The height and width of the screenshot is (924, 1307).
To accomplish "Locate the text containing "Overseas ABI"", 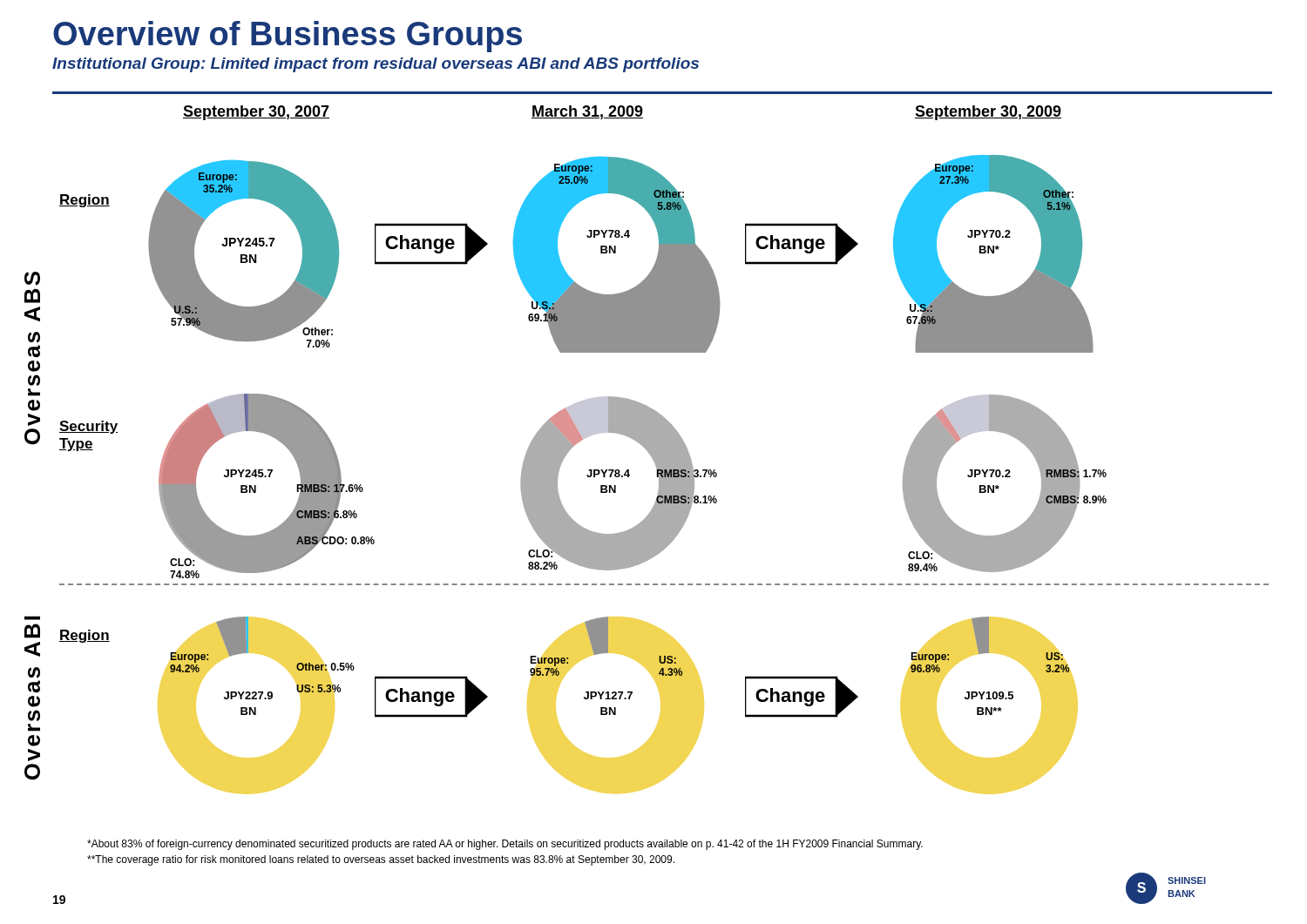I will (x=33, y=697).
